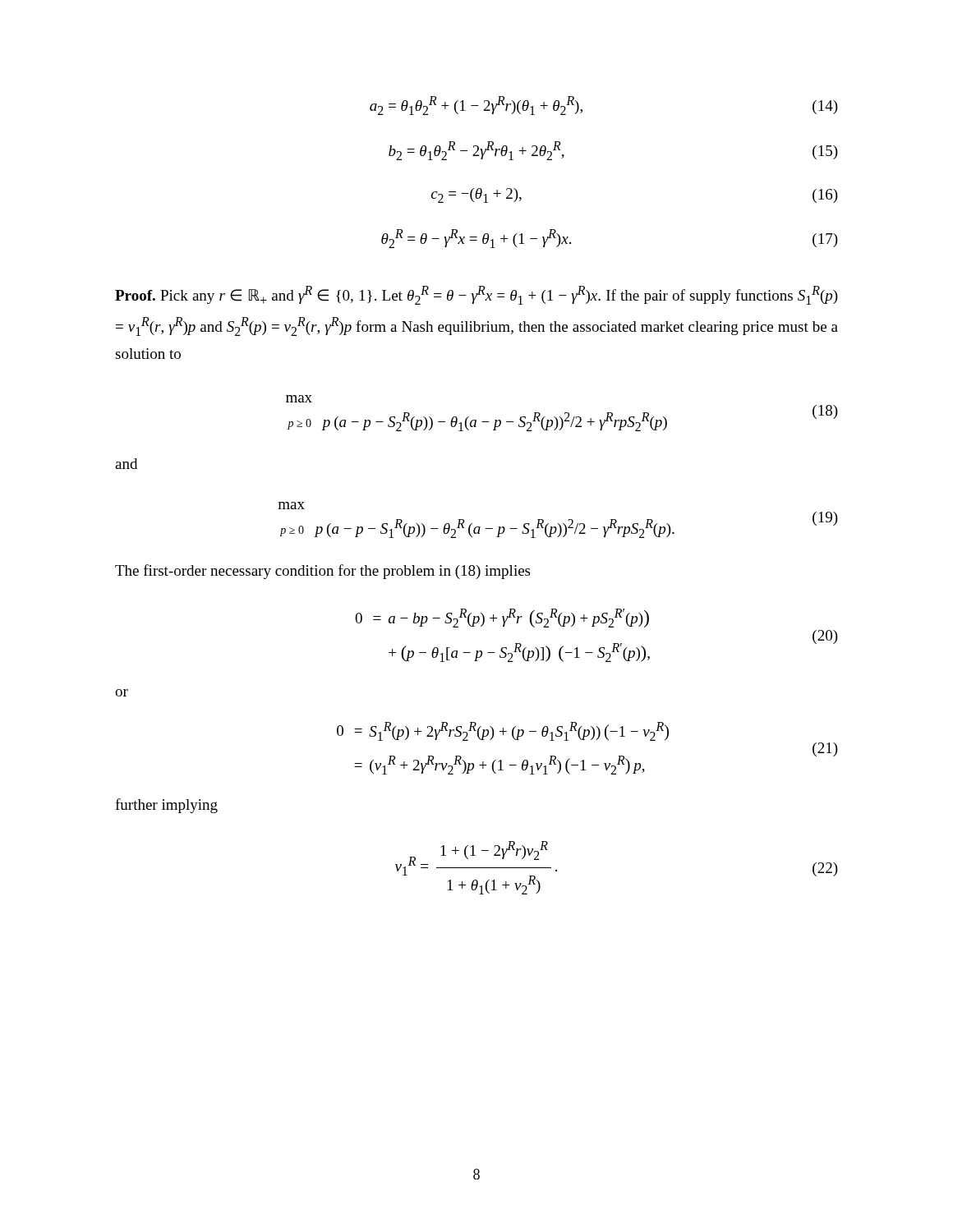Point to the formula beginning "0 = a − bp"
This screenshot has width=953, height=1232.
click(x=593, y=636)
